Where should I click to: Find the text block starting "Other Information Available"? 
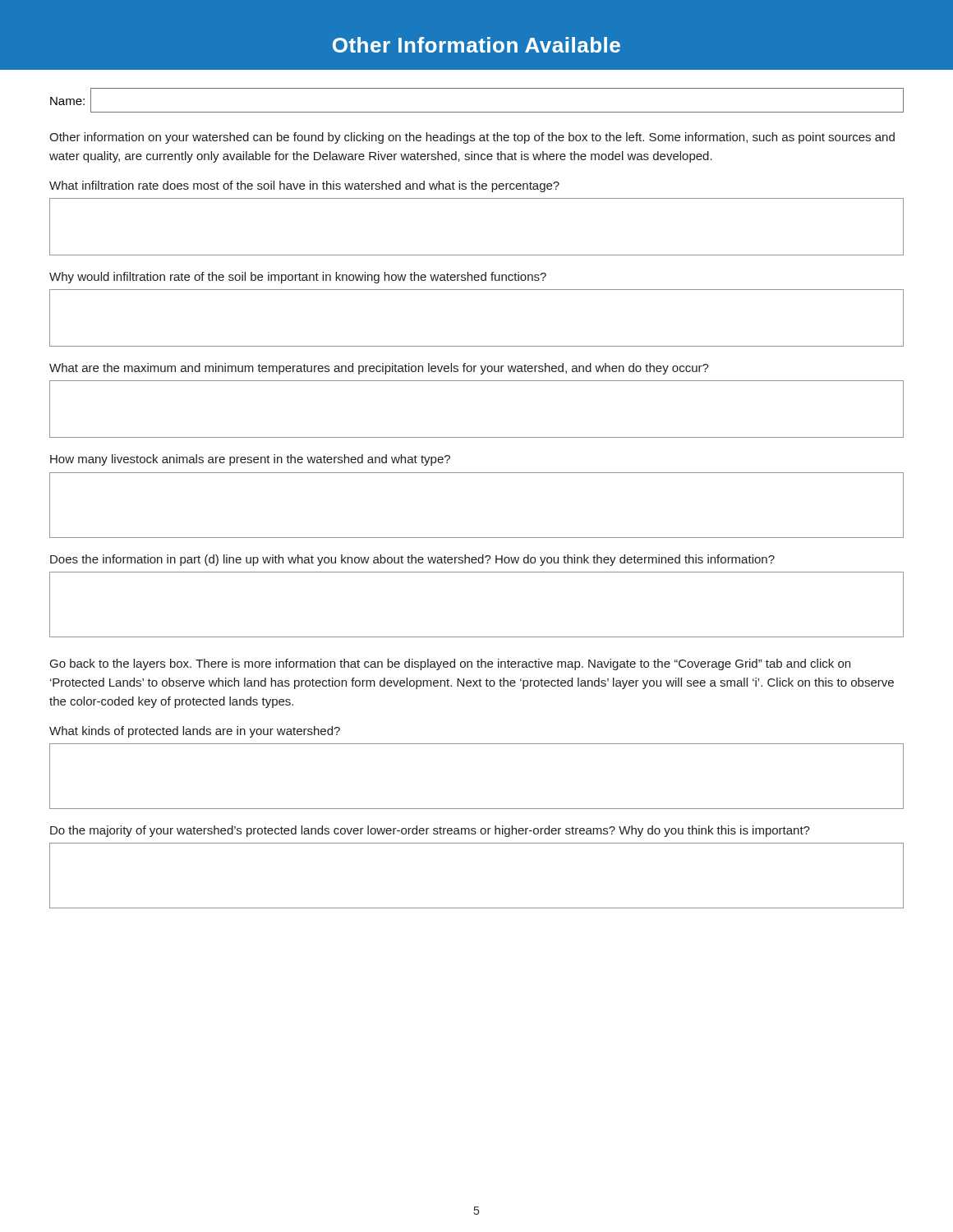tap(476, 45)
